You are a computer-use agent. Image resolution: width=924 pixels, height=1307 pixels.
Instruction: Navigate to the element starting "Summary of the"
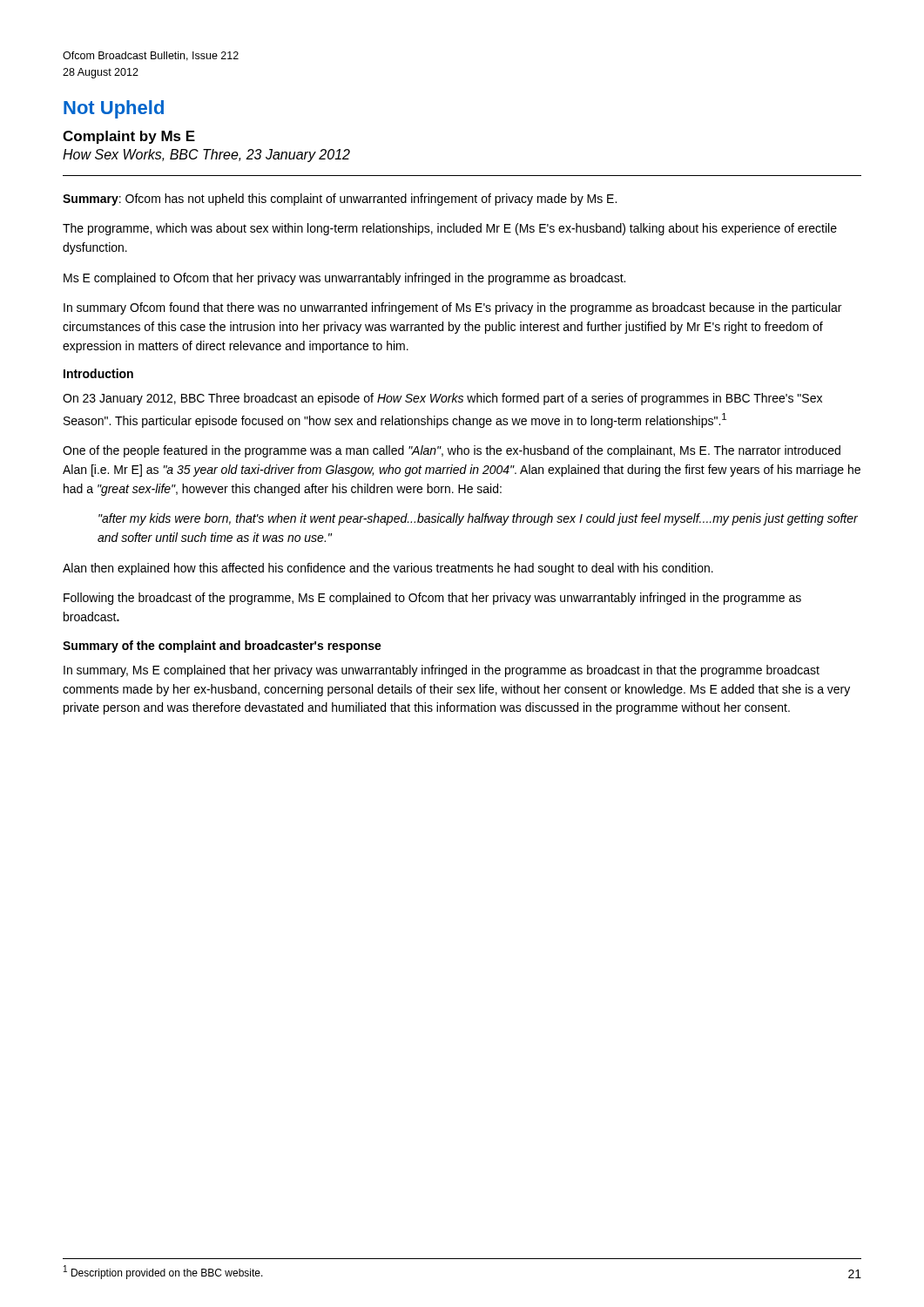click(222, 646)
